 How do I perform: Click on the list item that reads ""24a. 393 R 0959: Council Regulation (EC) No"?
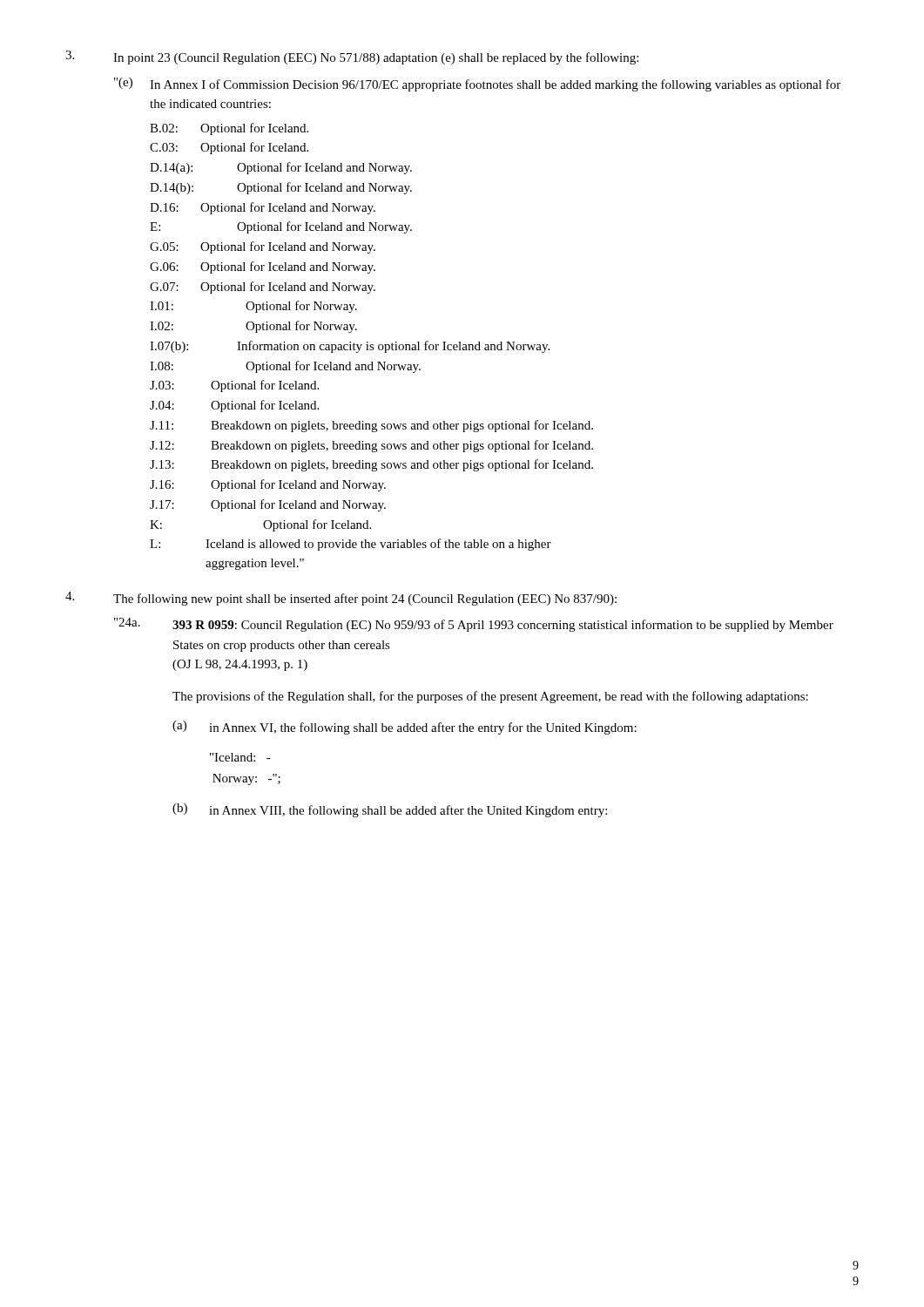click(x=474, y=625)
